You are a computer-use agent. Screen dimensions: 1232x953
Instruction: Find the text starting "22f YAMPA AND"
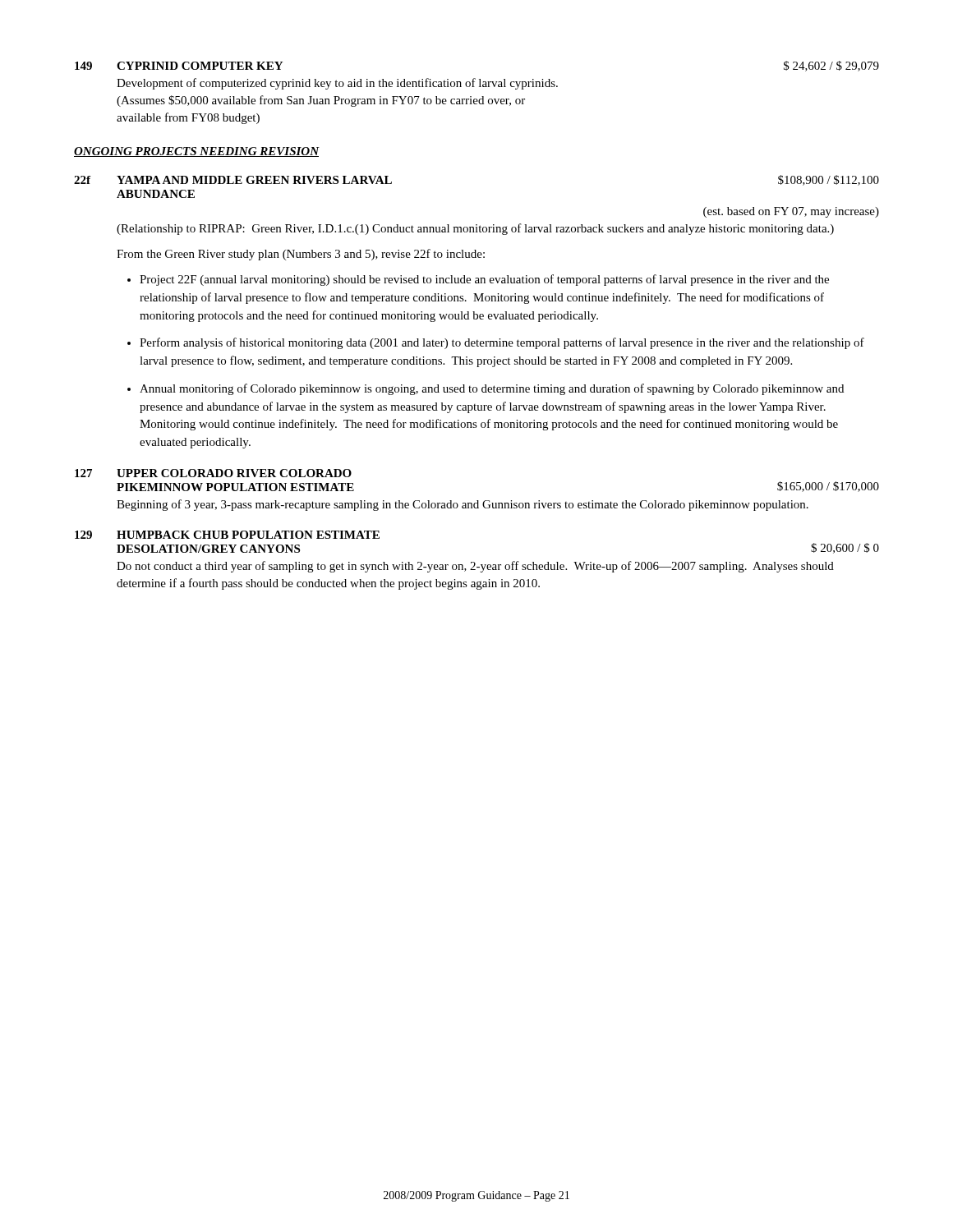point(252,180)
